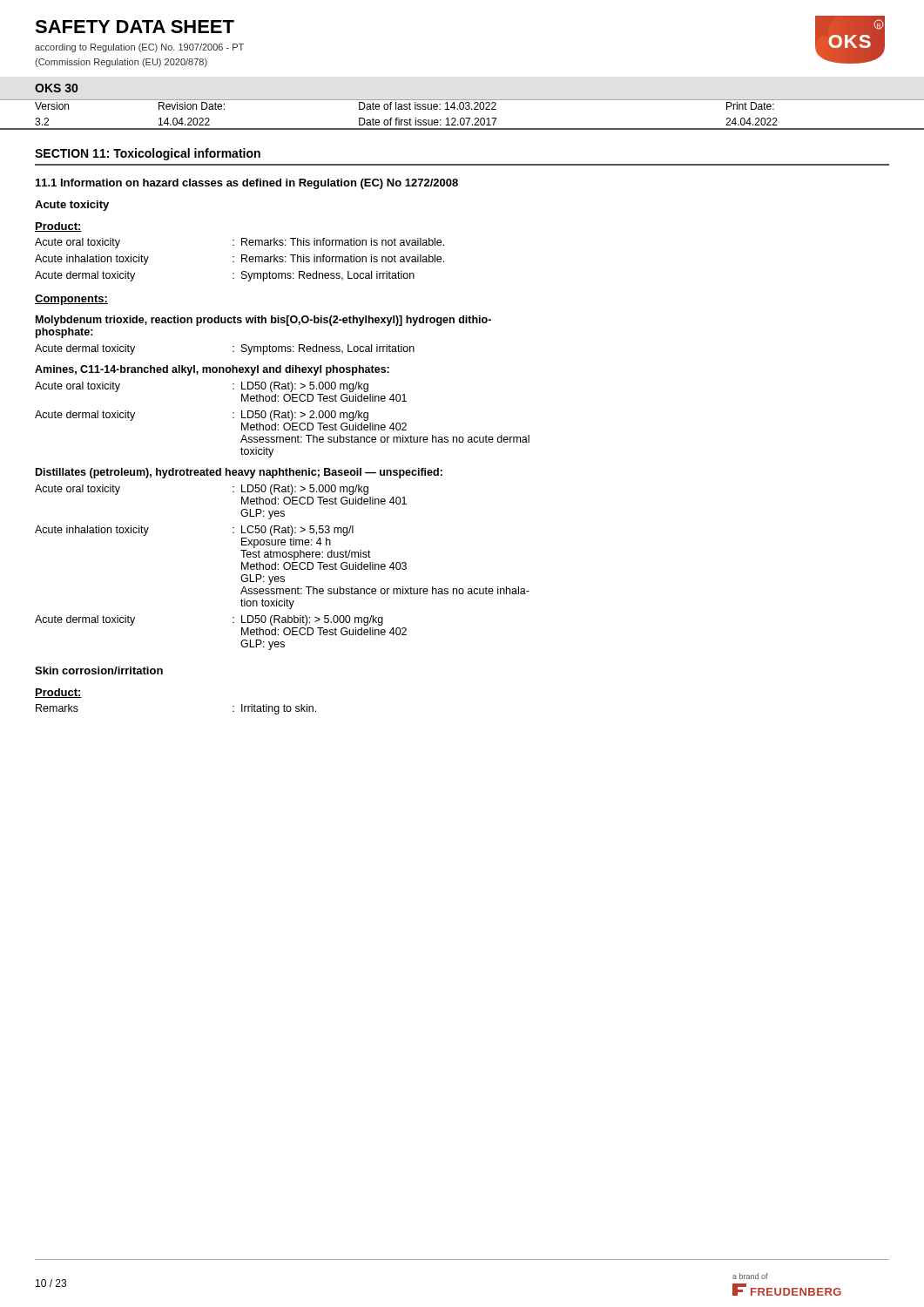Find "Remarks : Irritating to skin." on this page
924x1307 pixels.
(54, 709)
